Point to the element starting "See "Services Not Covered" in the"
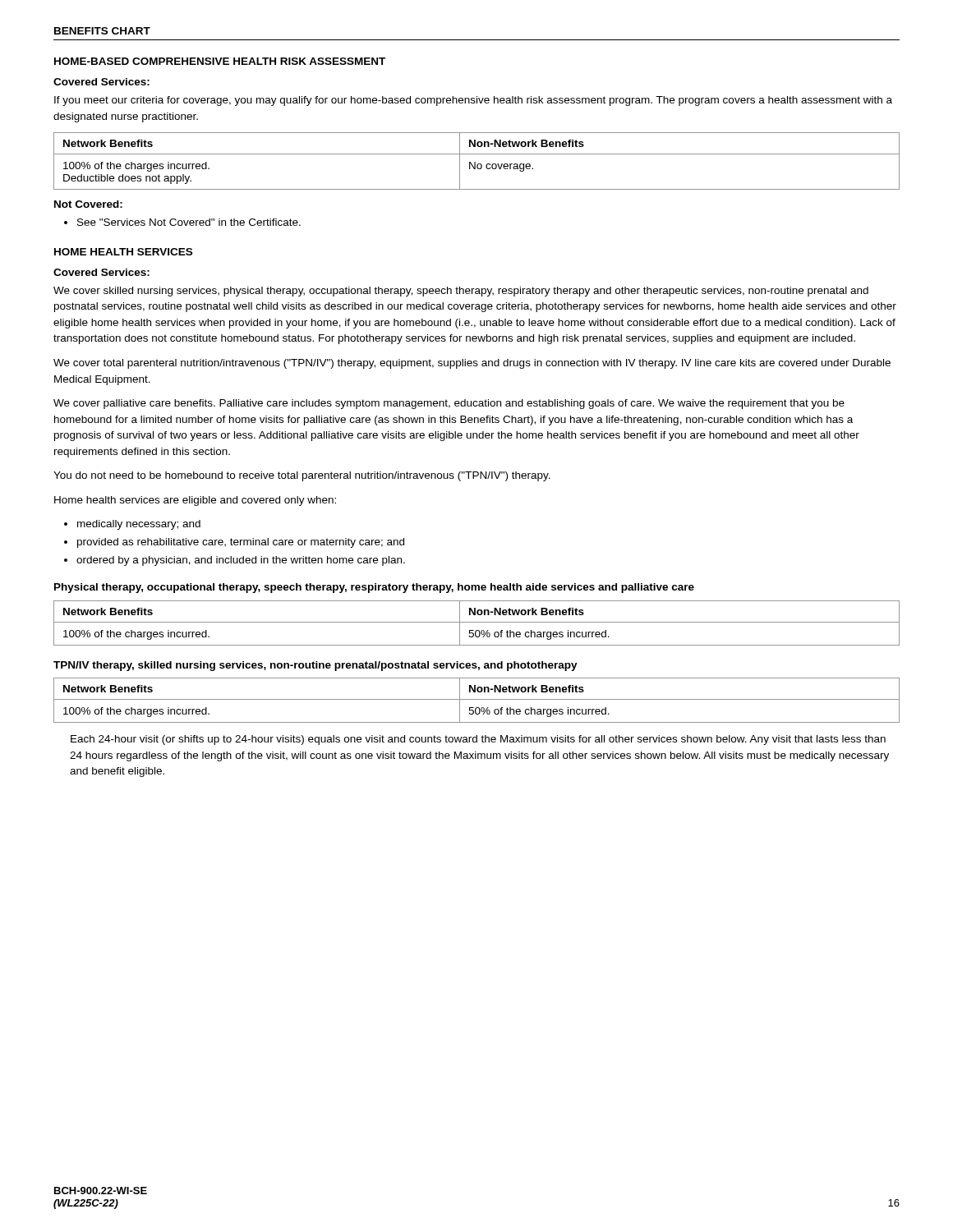 click(x=182, y=222)
